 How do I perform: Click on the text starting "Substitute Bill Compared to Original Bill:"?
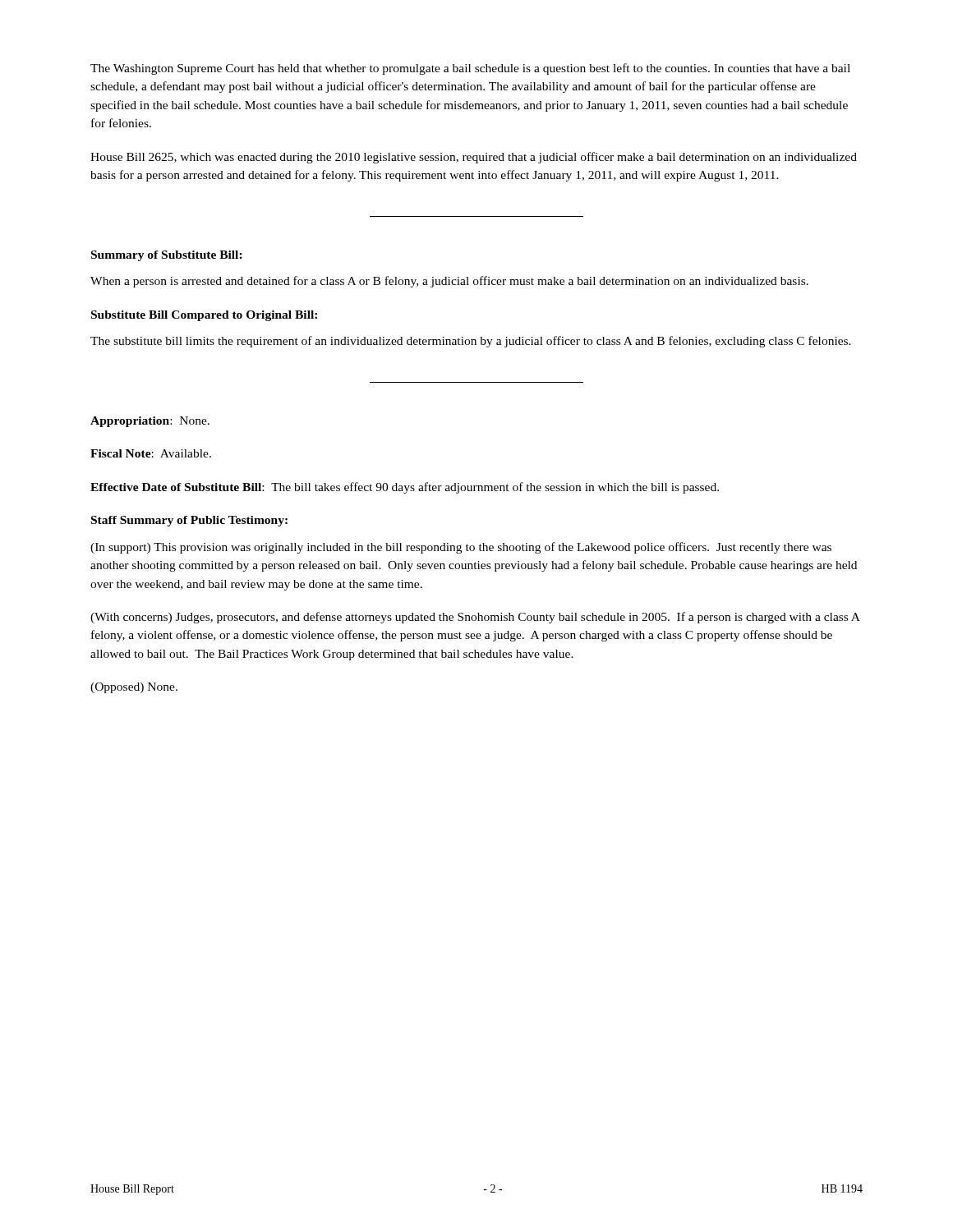[204, 314]
